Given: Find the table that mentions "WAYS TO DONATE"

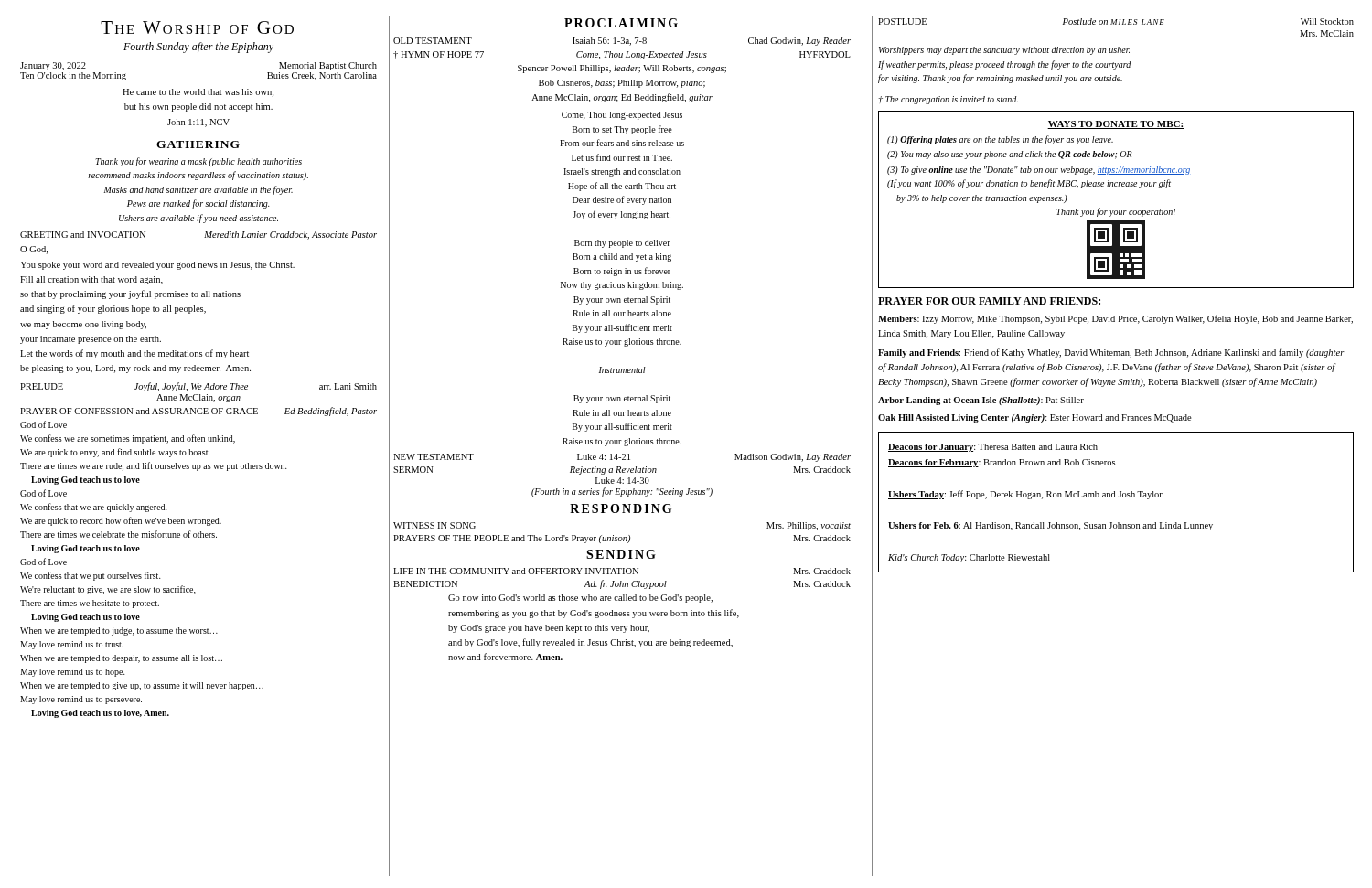Looking at the screenshot, I should pos(1116,199).
